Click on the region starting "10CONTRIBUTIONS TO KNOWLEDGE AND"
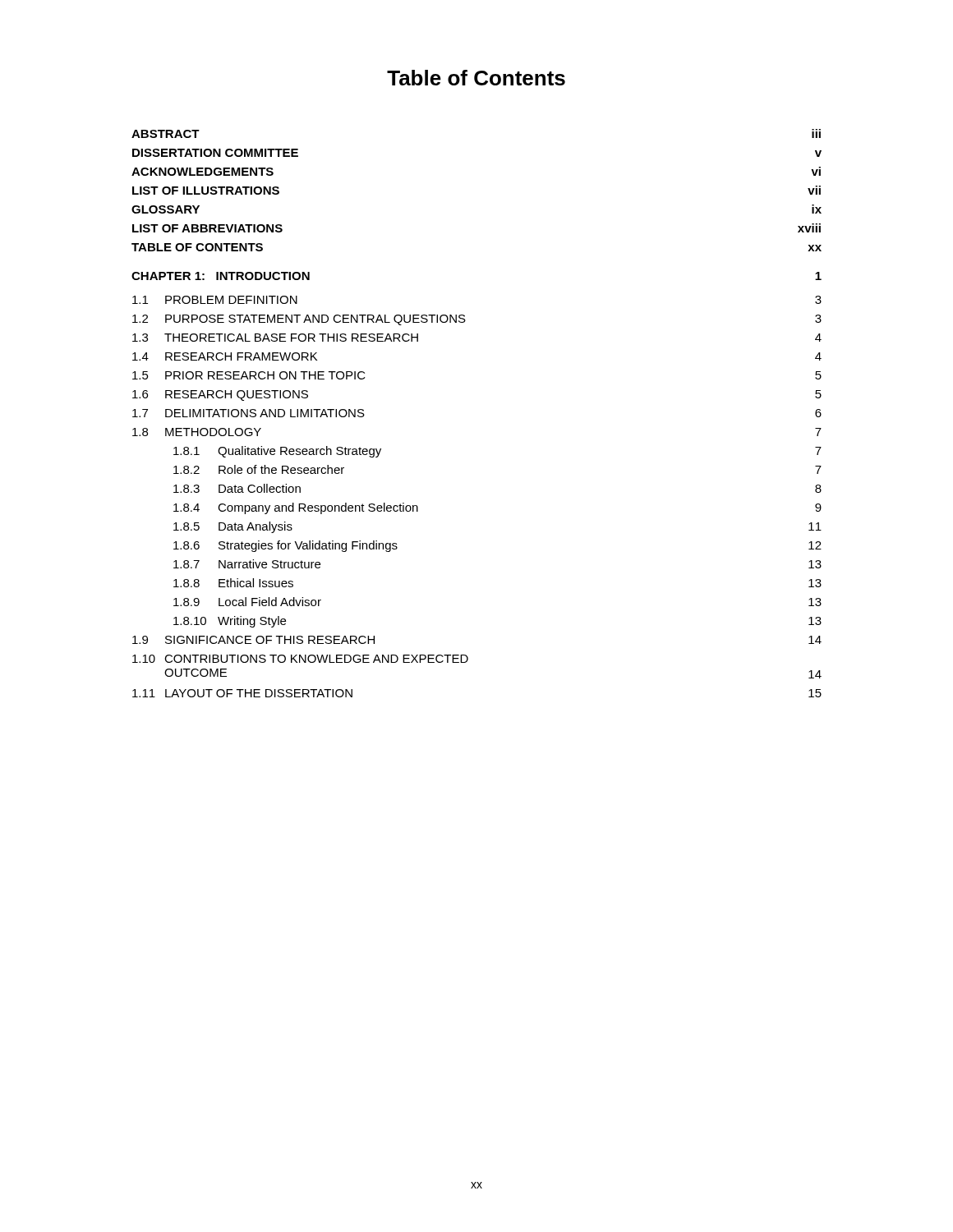 tap(476, 666)
